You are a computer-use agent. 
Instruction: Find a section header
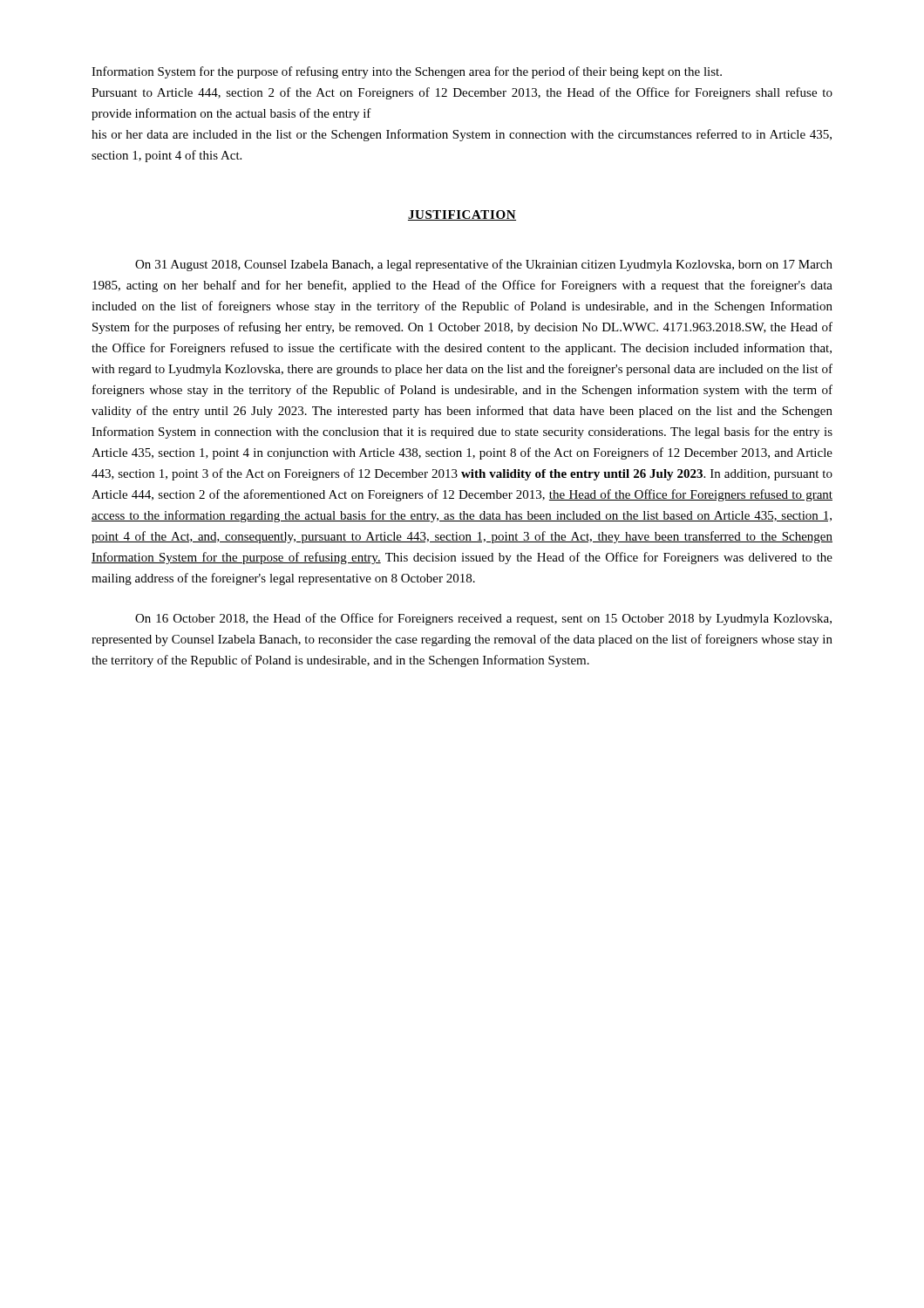[x=462, y=215]
